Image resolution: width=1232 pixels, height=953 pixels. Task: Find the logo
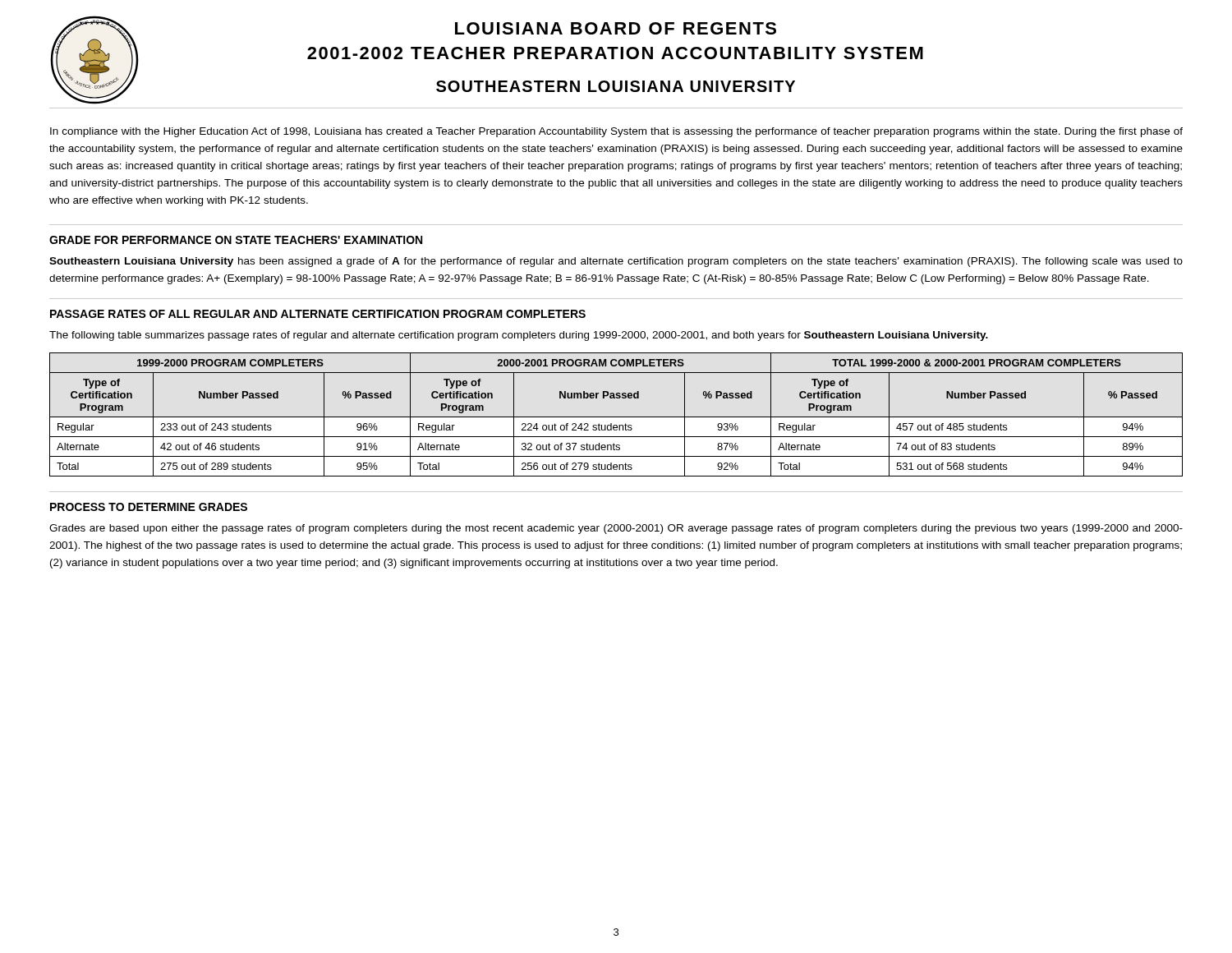click(x=94, y=61)
